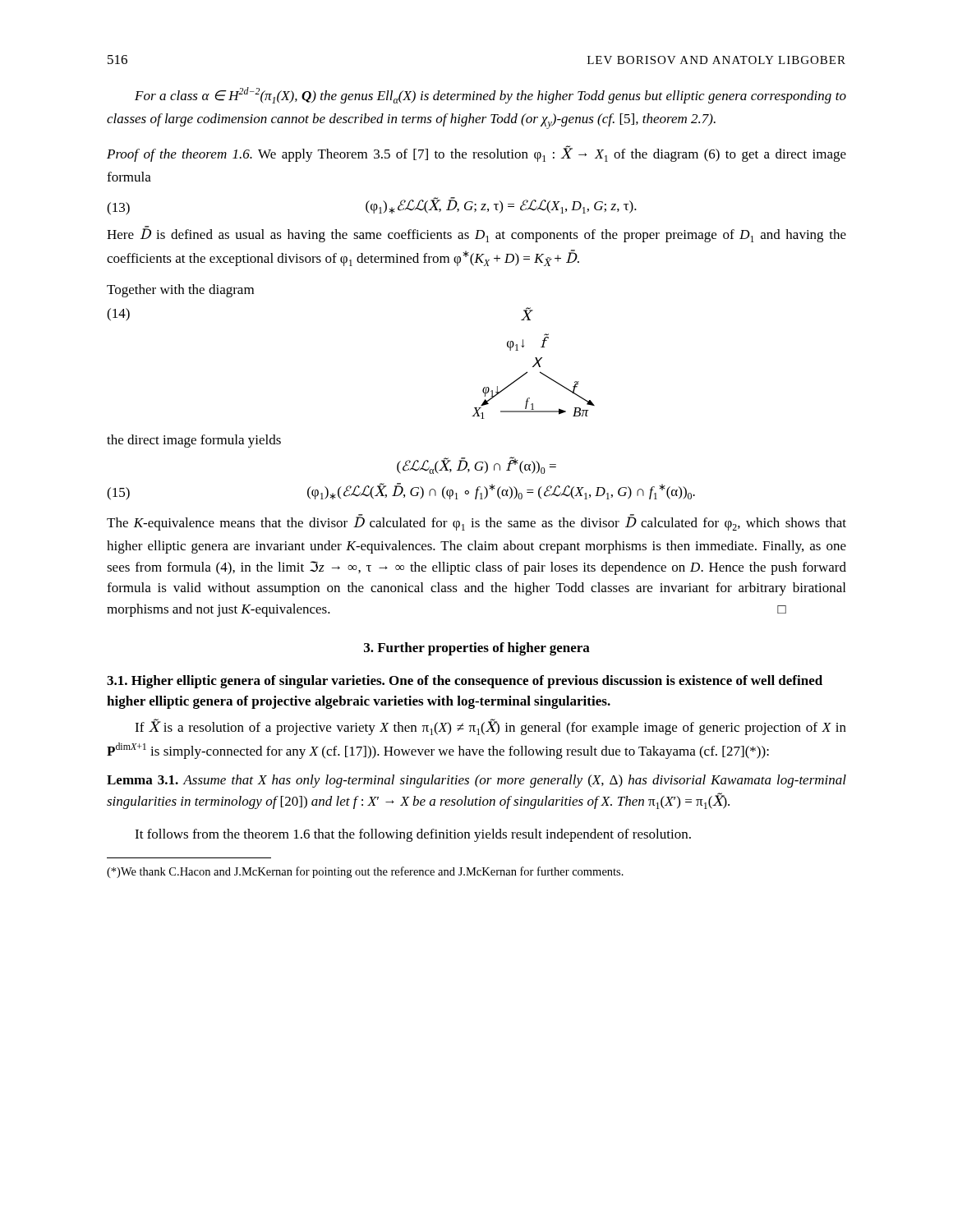Locate the text block that reads "Here D̄ is defined as usual as having"
The height and width of the screenshot is (1232, 953).
pyautogui.click(x=476, y=247)
